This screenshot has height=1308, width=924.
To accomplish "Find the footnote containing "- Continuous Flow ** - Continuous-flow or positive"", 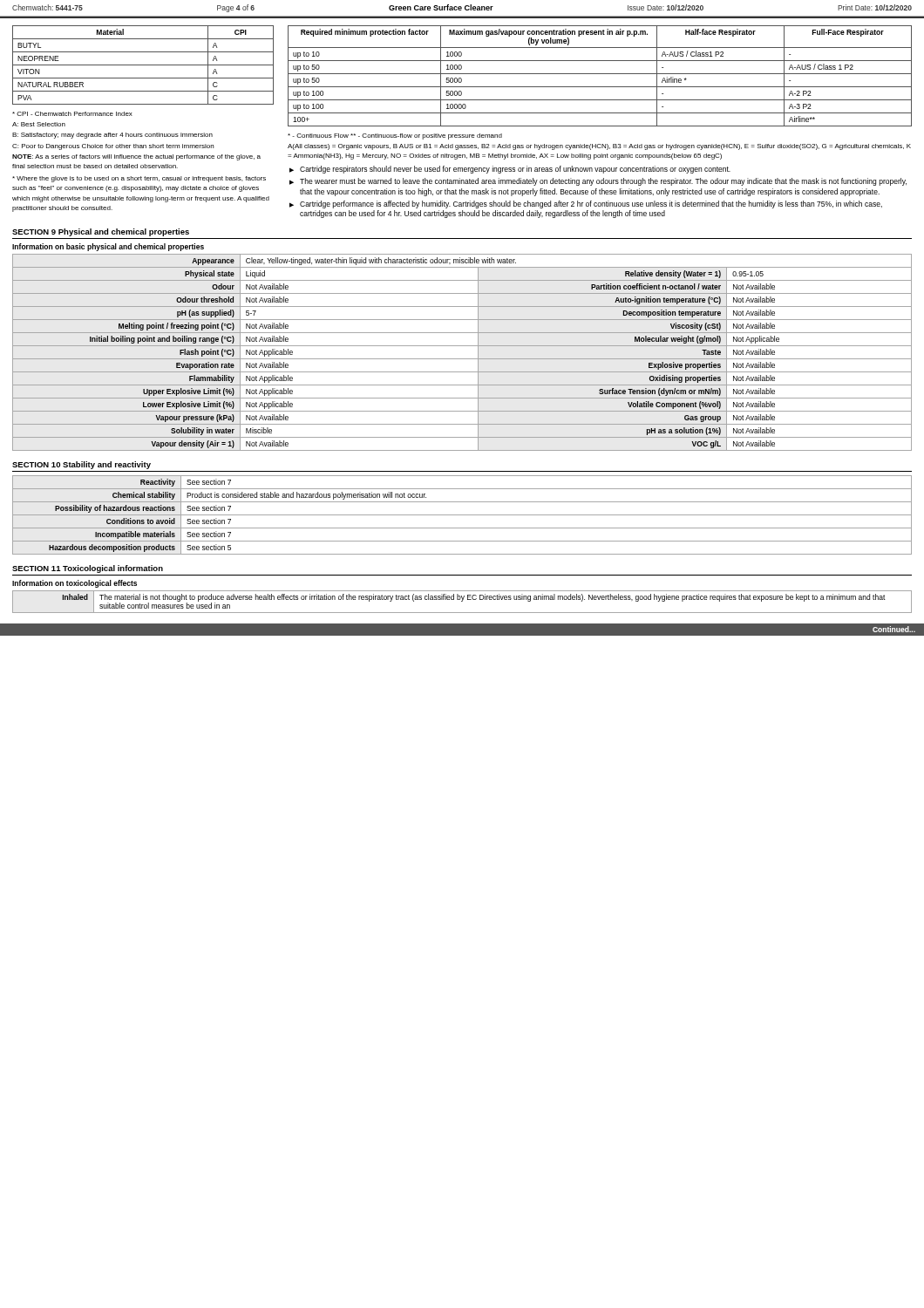I will tap(600, 146).
